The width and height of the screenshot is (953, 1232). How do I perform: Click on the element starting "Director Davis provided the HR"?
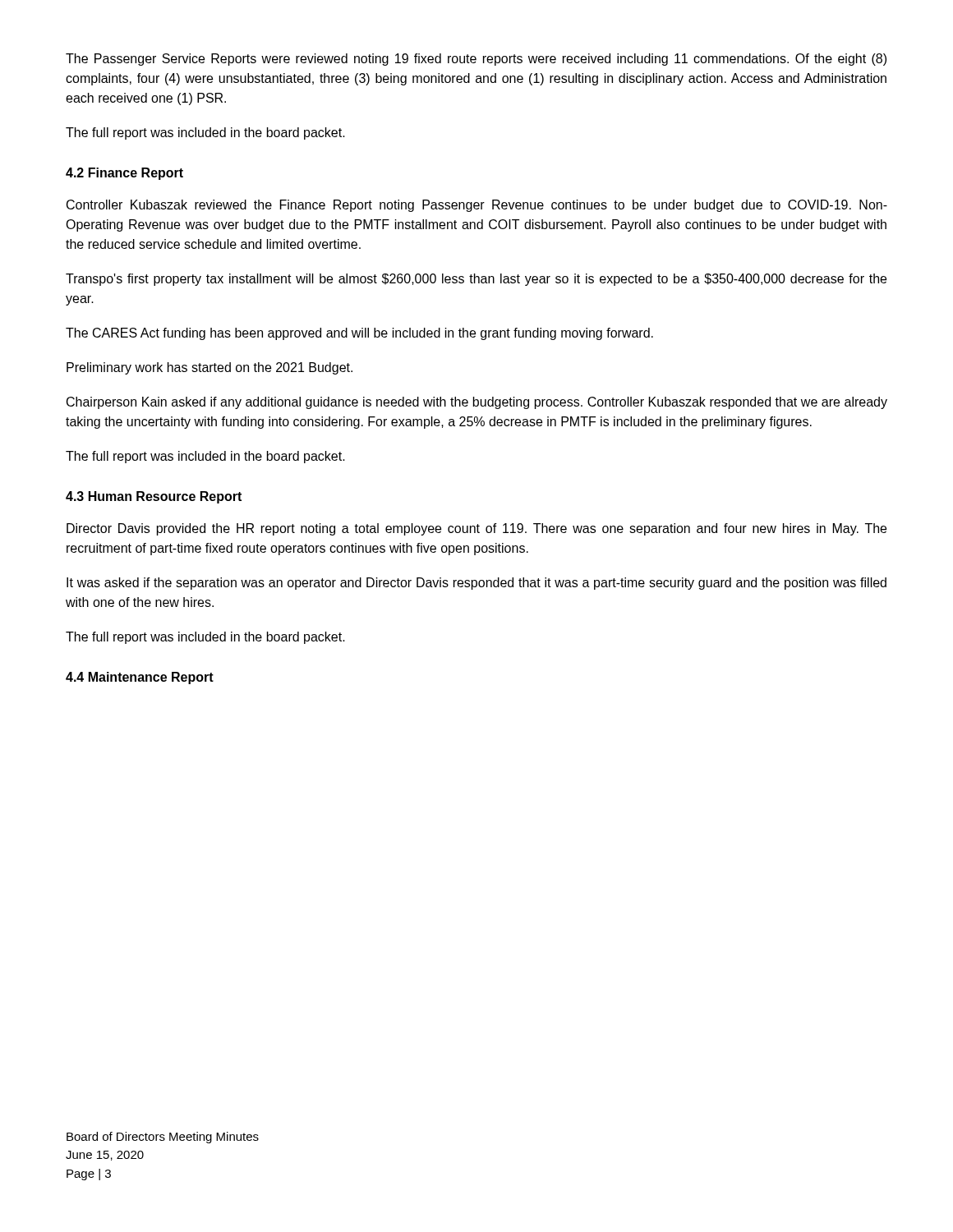pos(476,538)
